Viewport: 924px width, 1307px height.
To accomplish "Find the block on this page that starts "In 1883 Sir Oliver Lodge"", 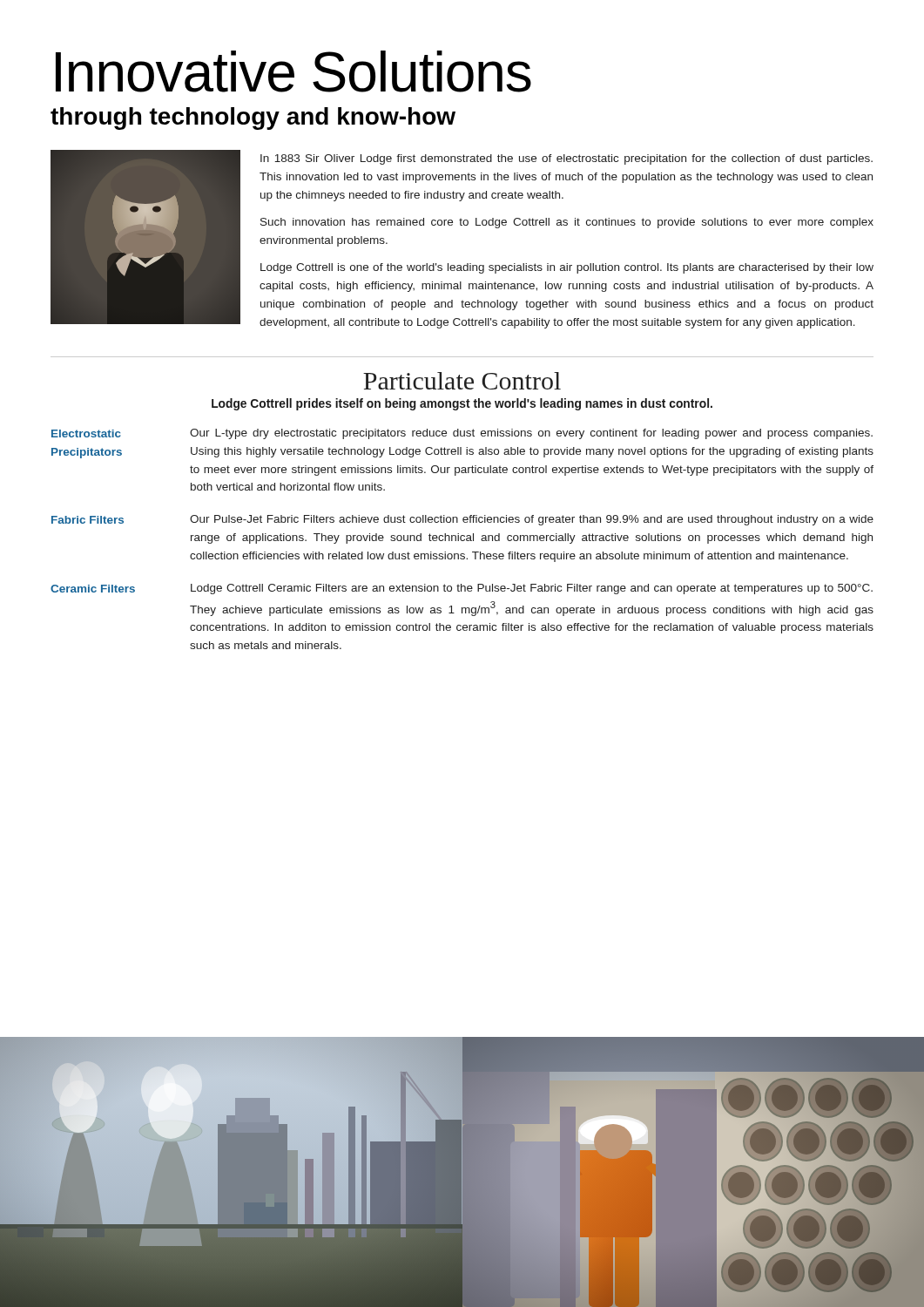I will (x=567, y=178).
